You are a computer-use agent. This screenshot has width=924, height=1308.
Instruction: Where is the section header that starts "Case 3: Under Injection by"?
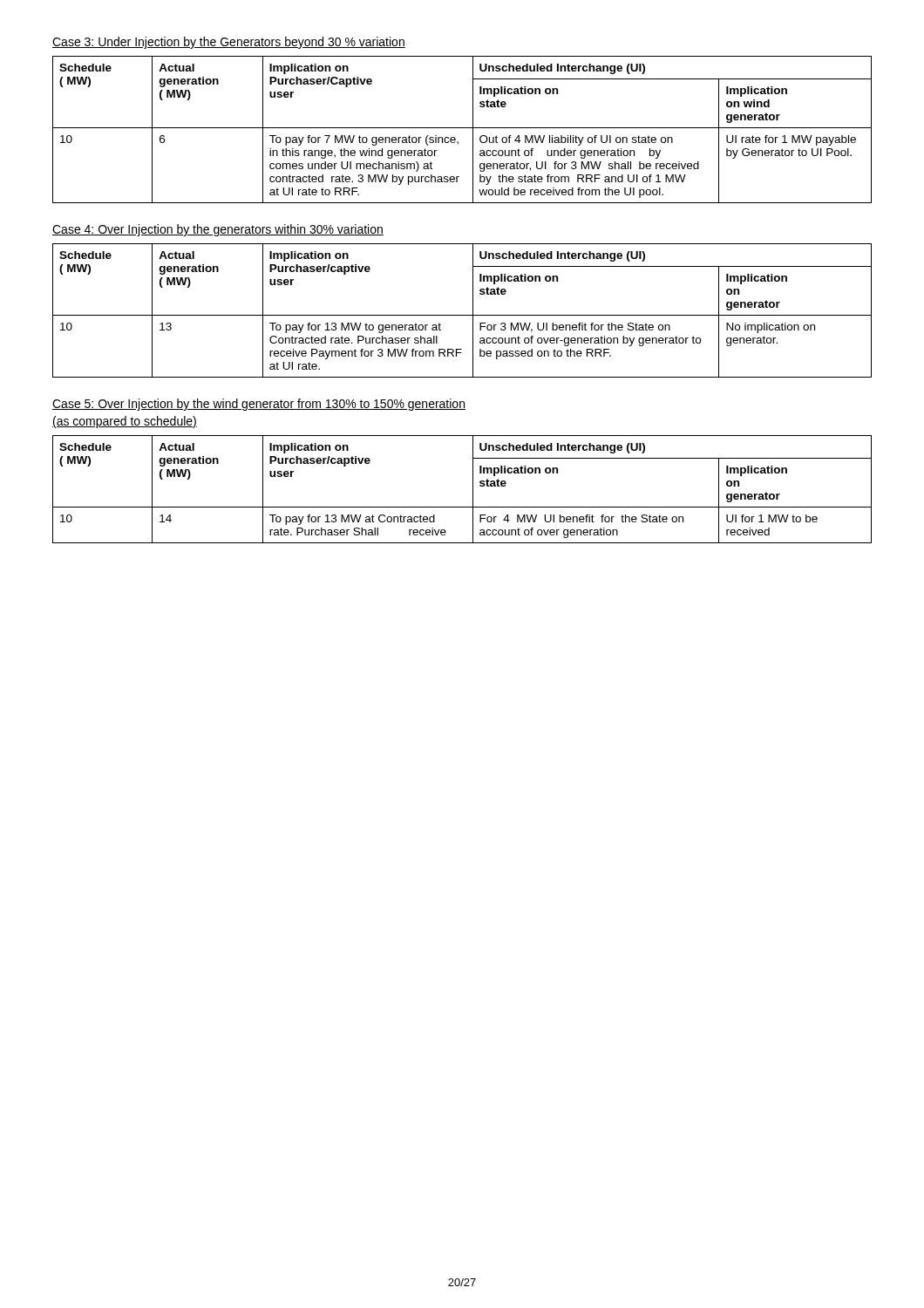click(229, 42)
